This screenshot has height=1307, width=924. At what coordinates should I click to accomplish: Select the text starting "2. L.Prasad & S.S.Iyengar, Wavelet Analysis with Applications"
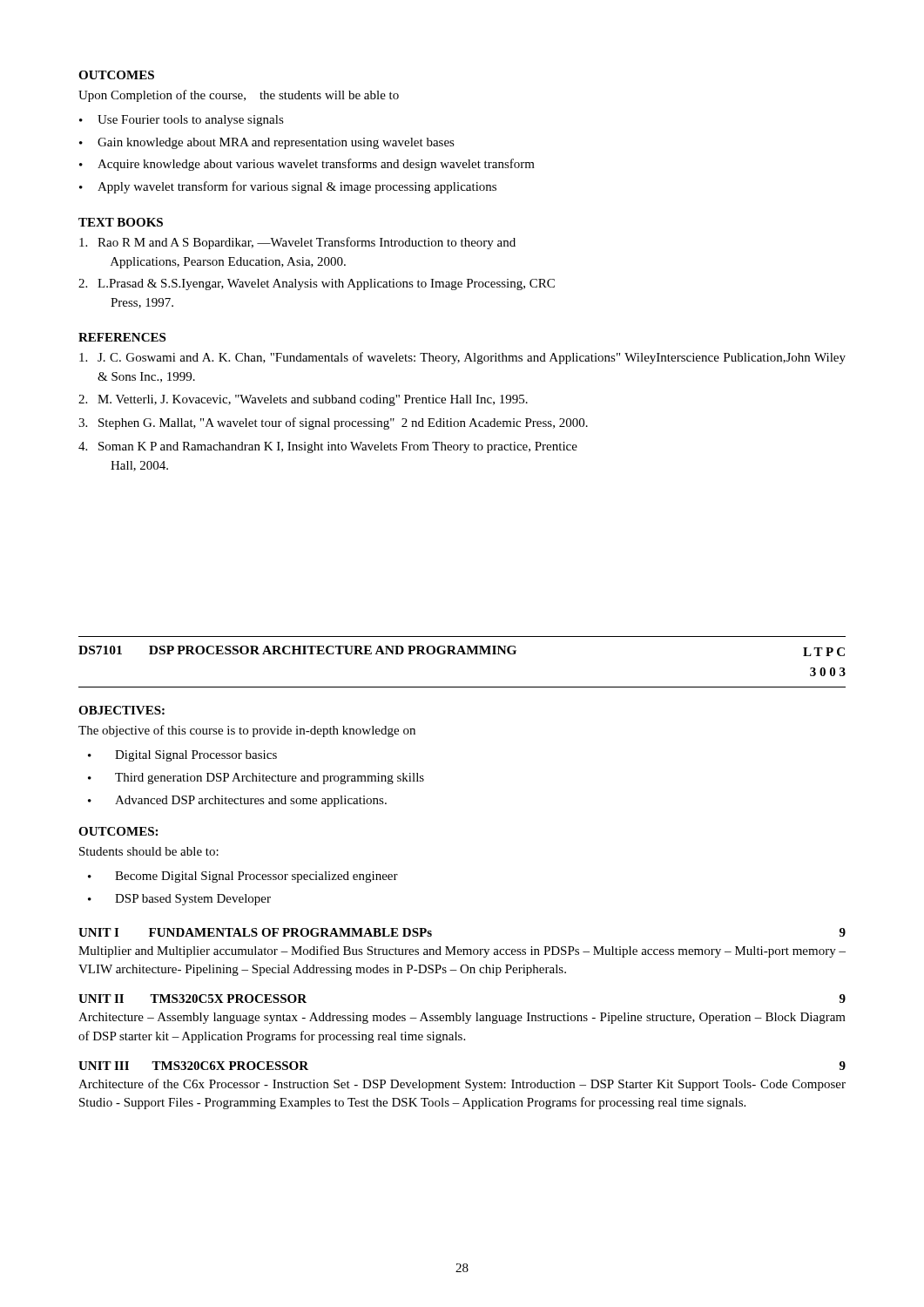coord(317,294)
